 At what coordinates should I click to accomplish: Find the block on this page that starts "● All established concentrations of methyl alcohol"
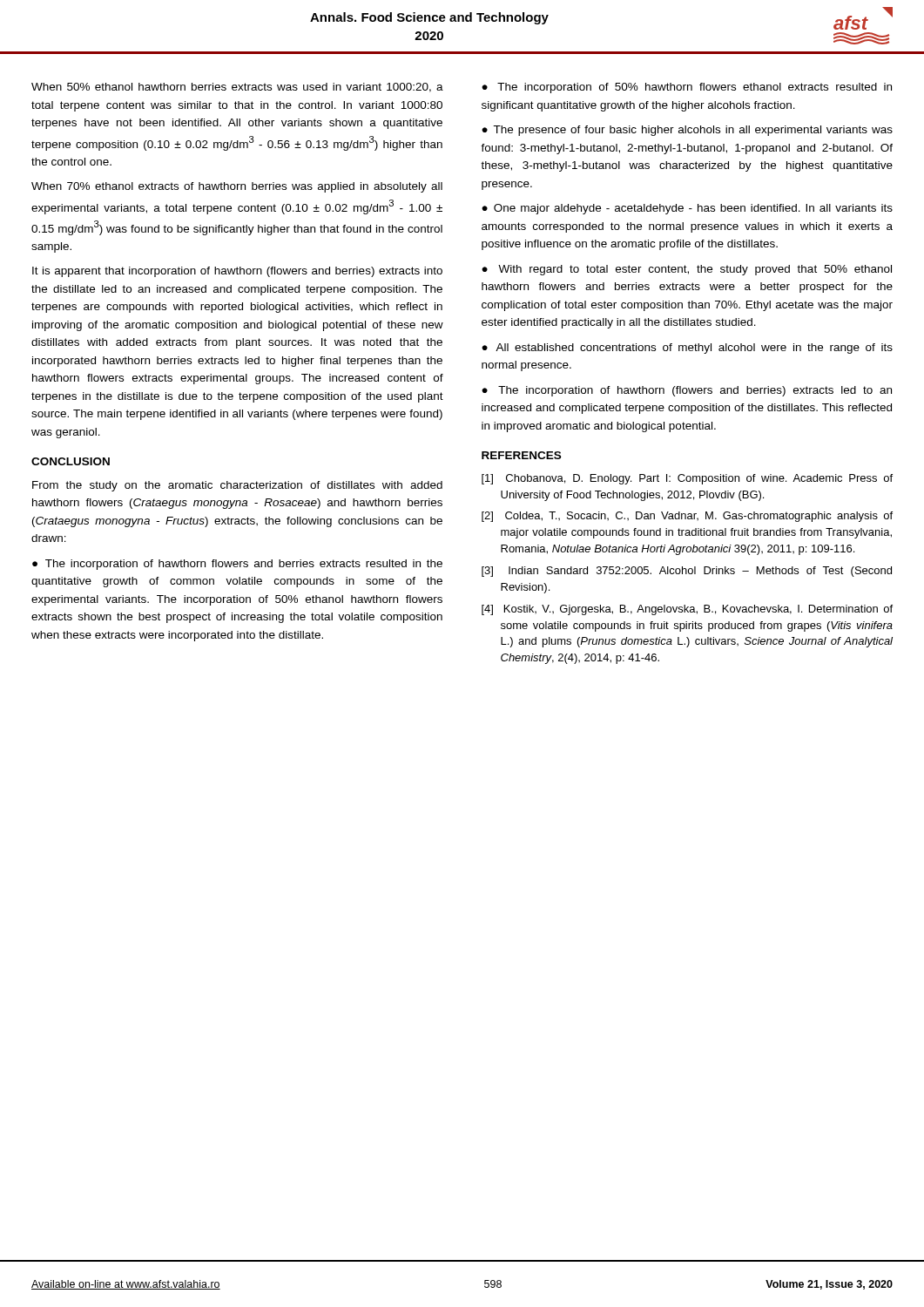coord(687,356)
